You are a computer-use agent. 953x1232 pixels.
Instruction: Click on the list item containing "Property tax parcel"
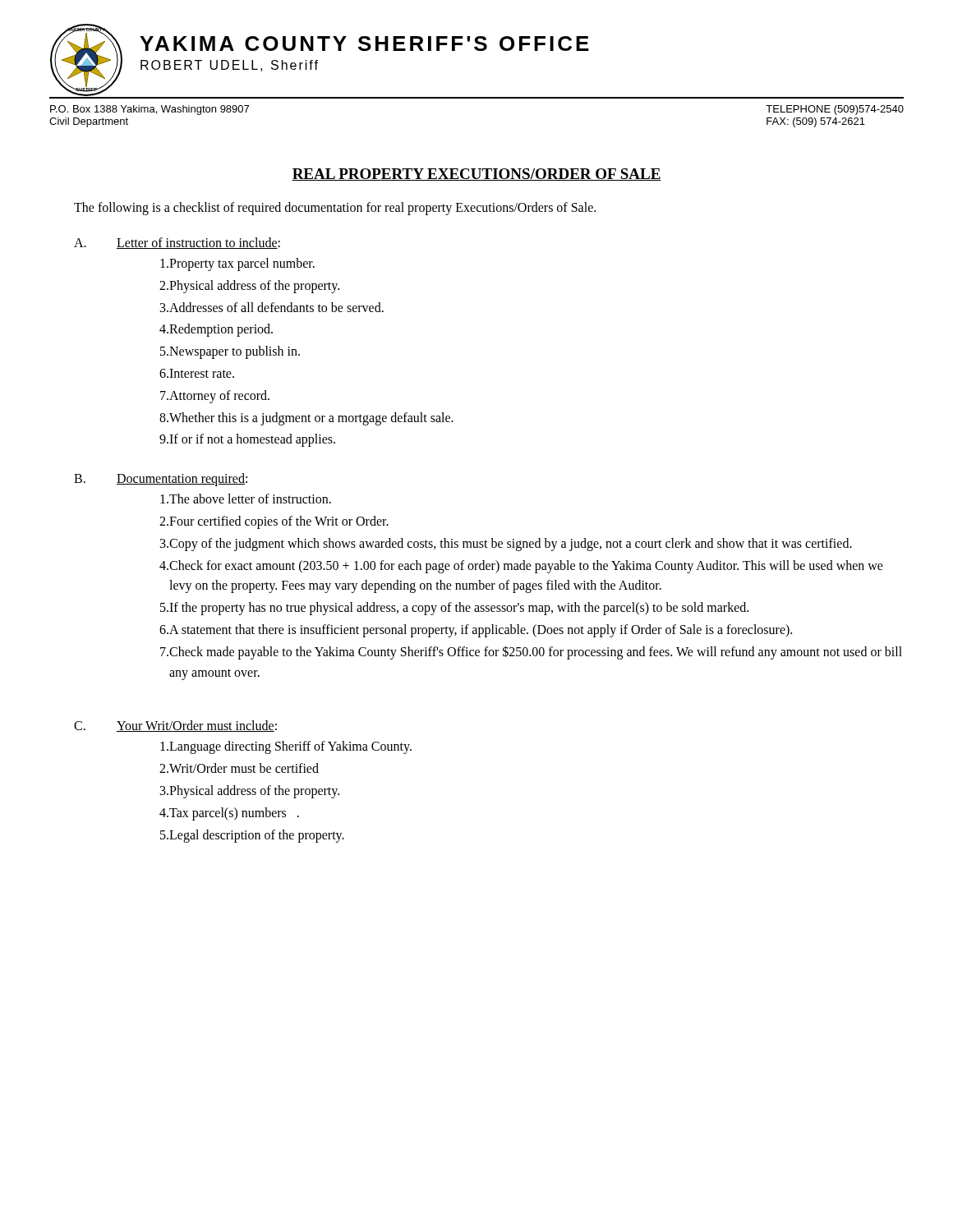tap(237, 264)
